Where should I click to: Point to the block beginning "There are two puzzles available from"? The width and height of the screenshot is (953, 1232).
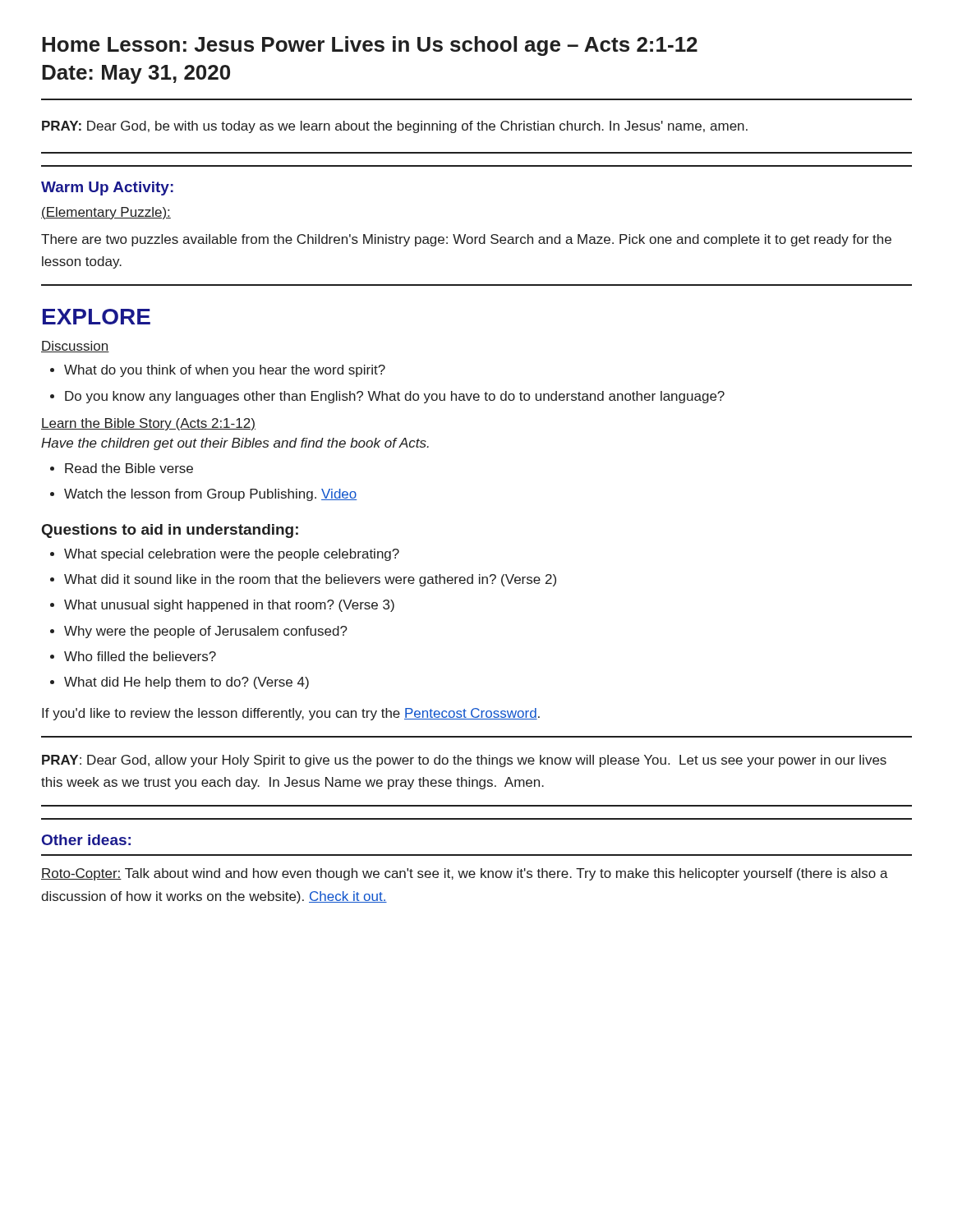pos(467,251)
